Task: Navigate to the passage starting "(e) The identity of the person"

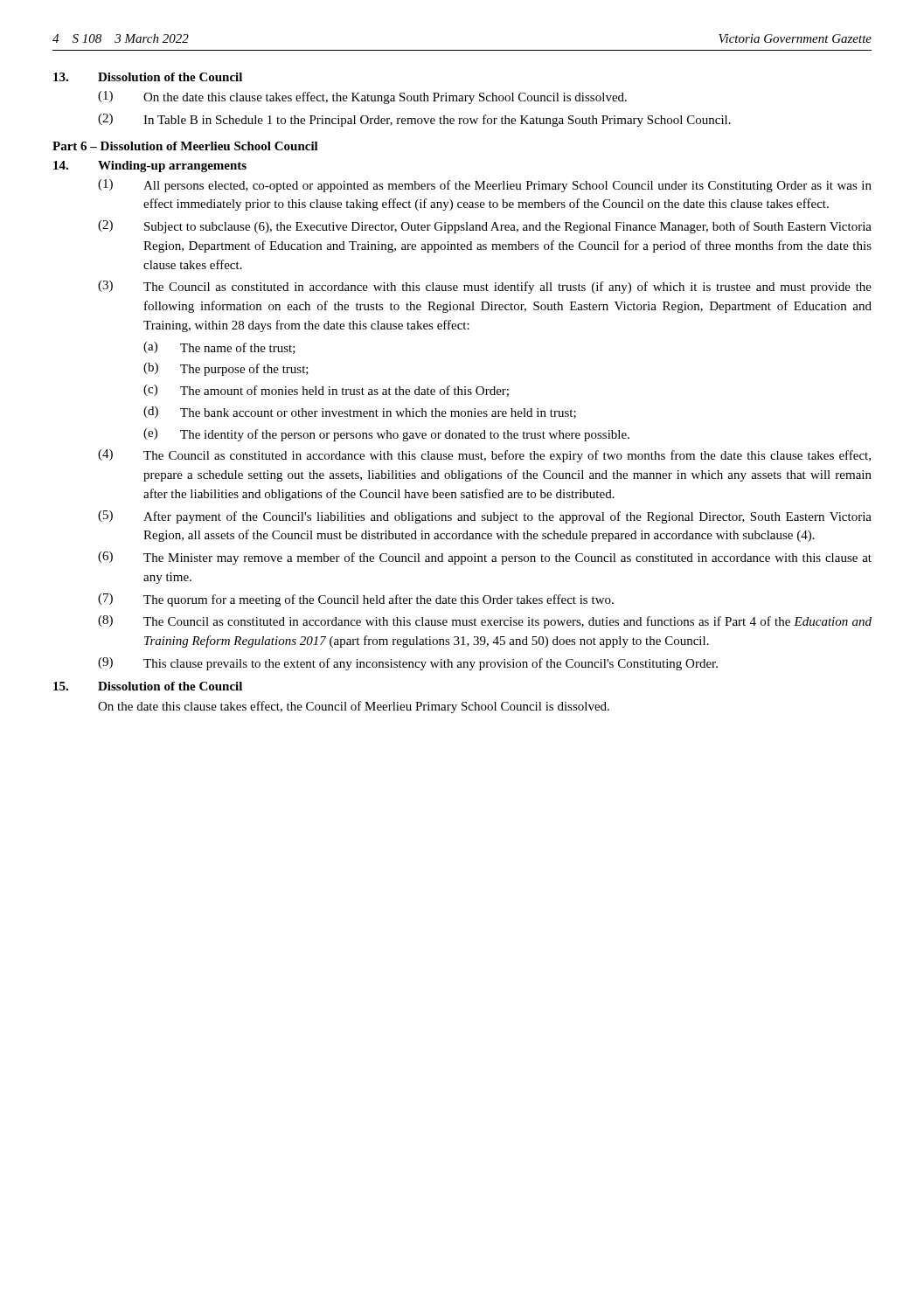Action: (x=507, y=435)
